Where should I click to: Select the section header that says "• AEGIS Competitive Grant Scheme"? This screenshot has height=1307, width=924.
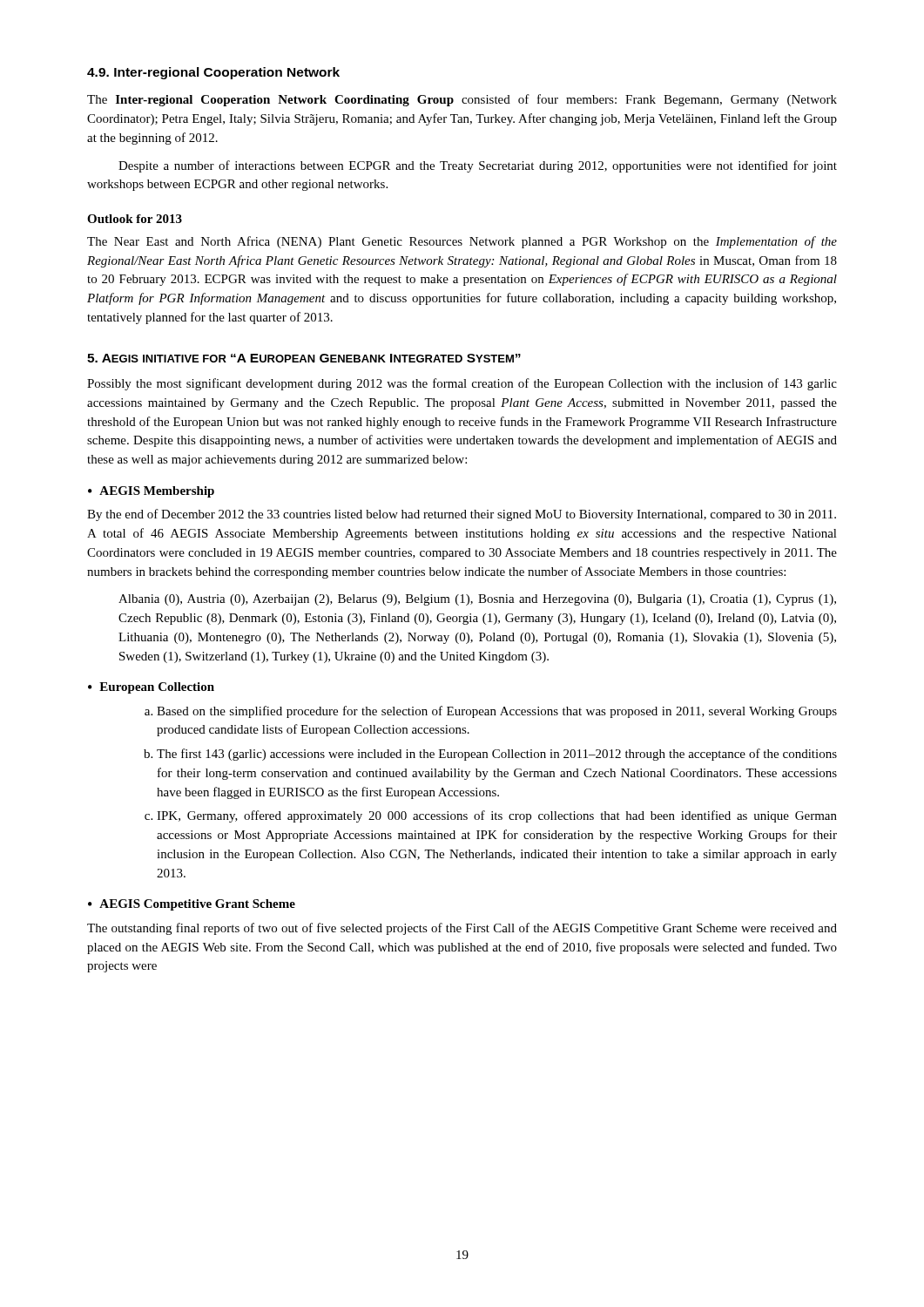click(192, 905)
